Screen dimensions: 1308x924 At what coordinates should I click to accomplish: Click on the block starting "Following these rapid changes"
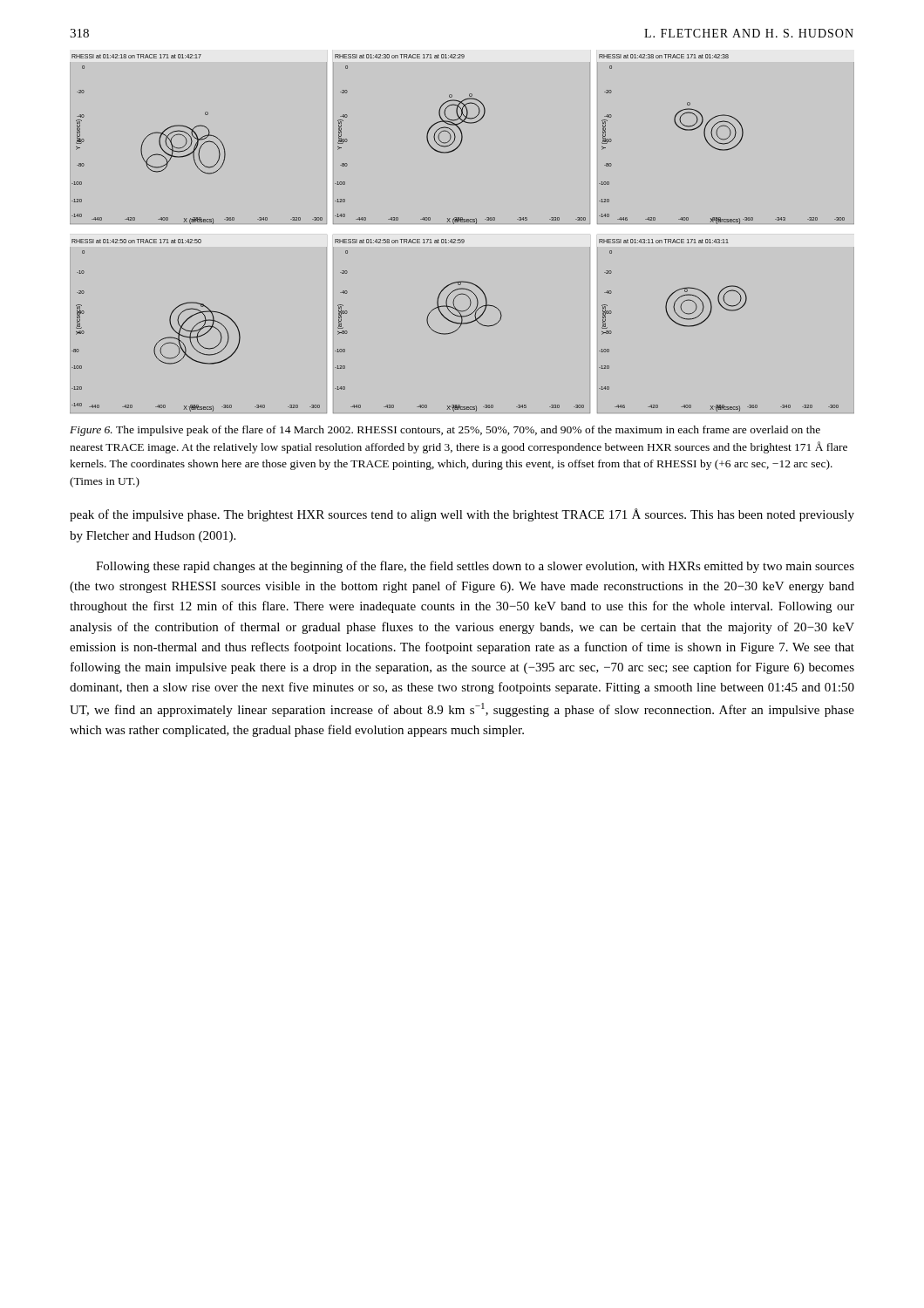[462, 648]
